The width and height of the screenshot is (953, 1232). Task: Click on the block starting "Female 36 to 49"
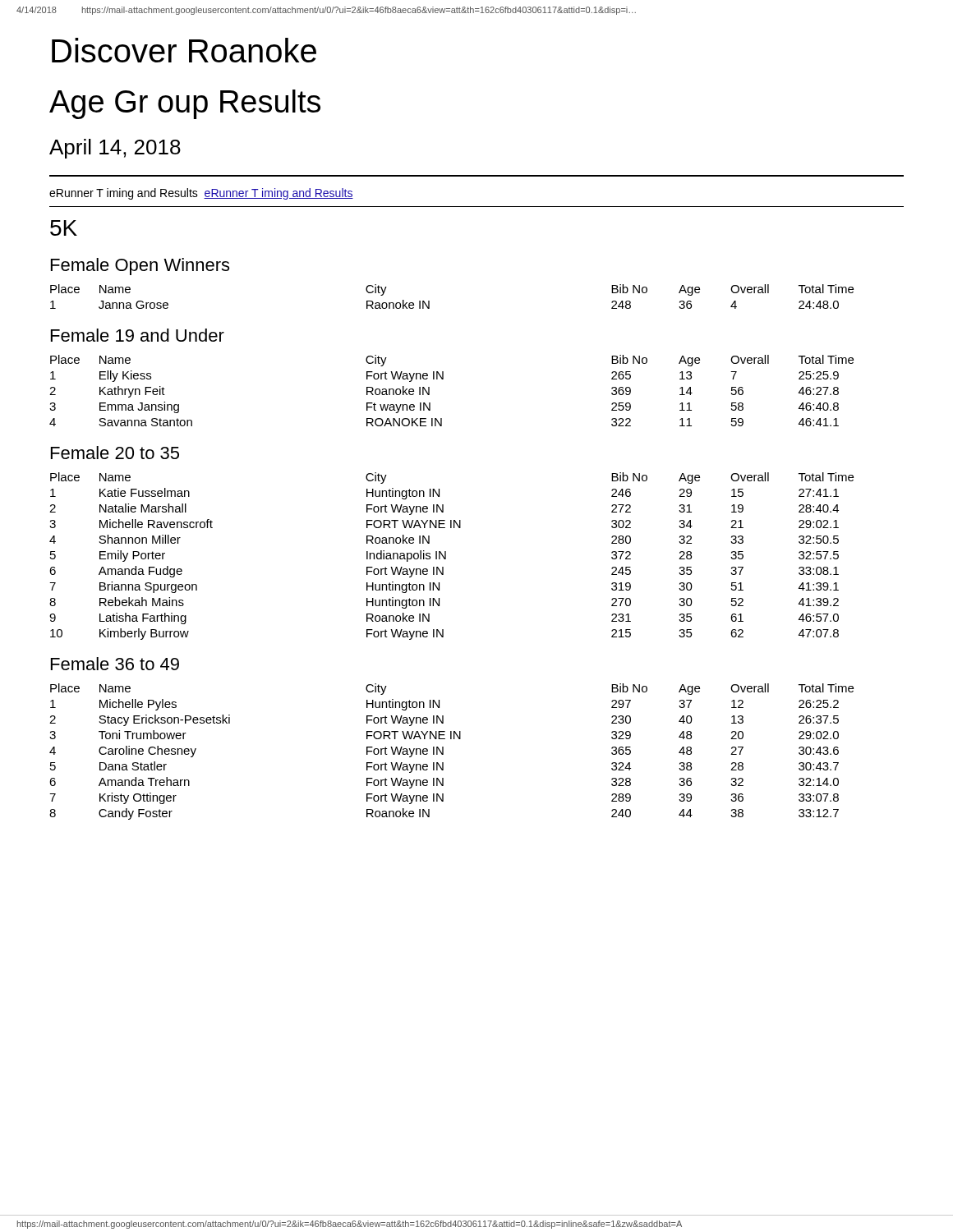115,664
